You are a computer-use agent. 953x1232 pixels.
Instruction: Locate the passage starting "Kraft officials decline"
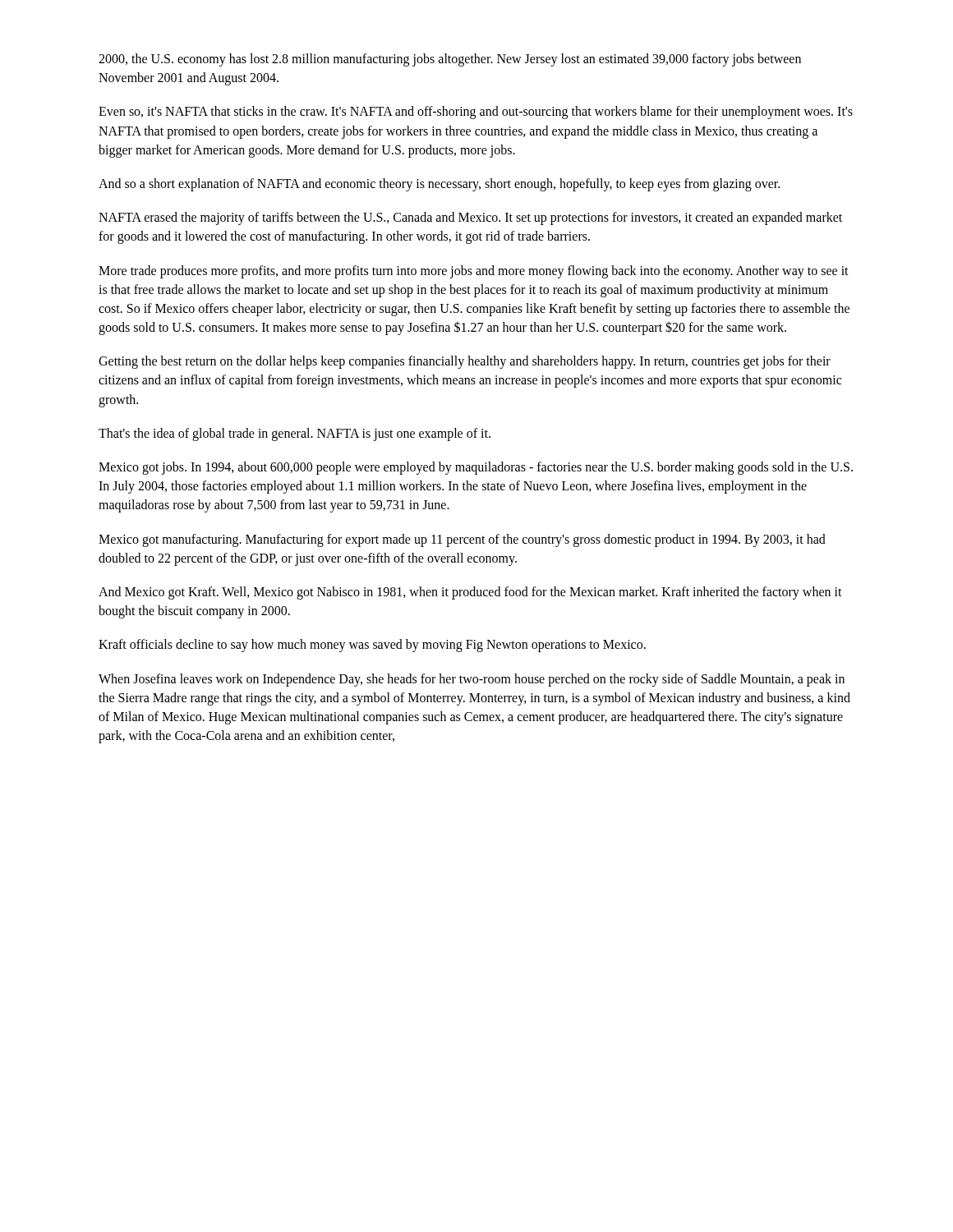372,645
